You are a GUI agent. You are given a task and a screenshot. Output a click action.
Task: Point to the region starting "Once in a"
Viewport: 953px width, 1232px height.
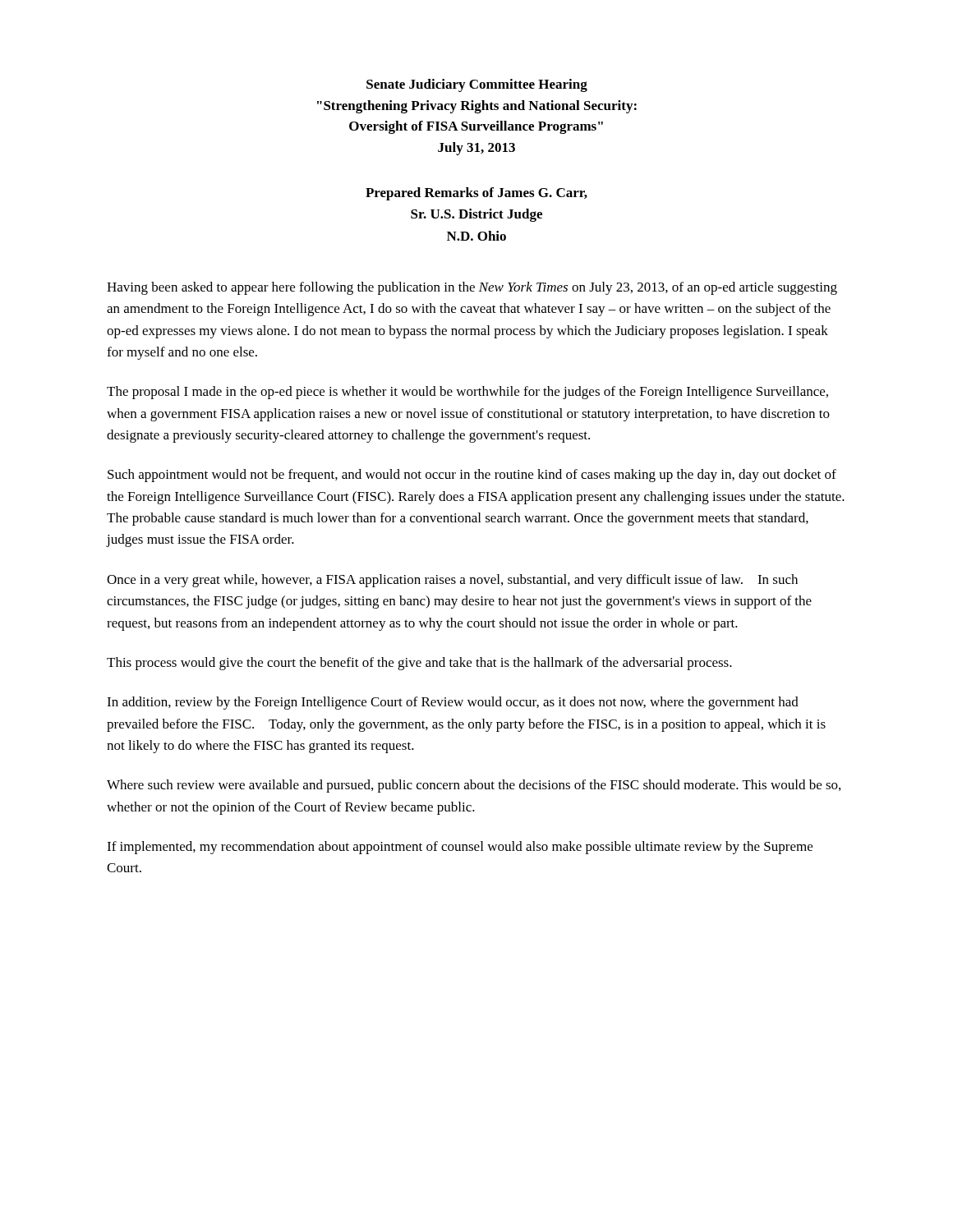click(x=459, y=601)
